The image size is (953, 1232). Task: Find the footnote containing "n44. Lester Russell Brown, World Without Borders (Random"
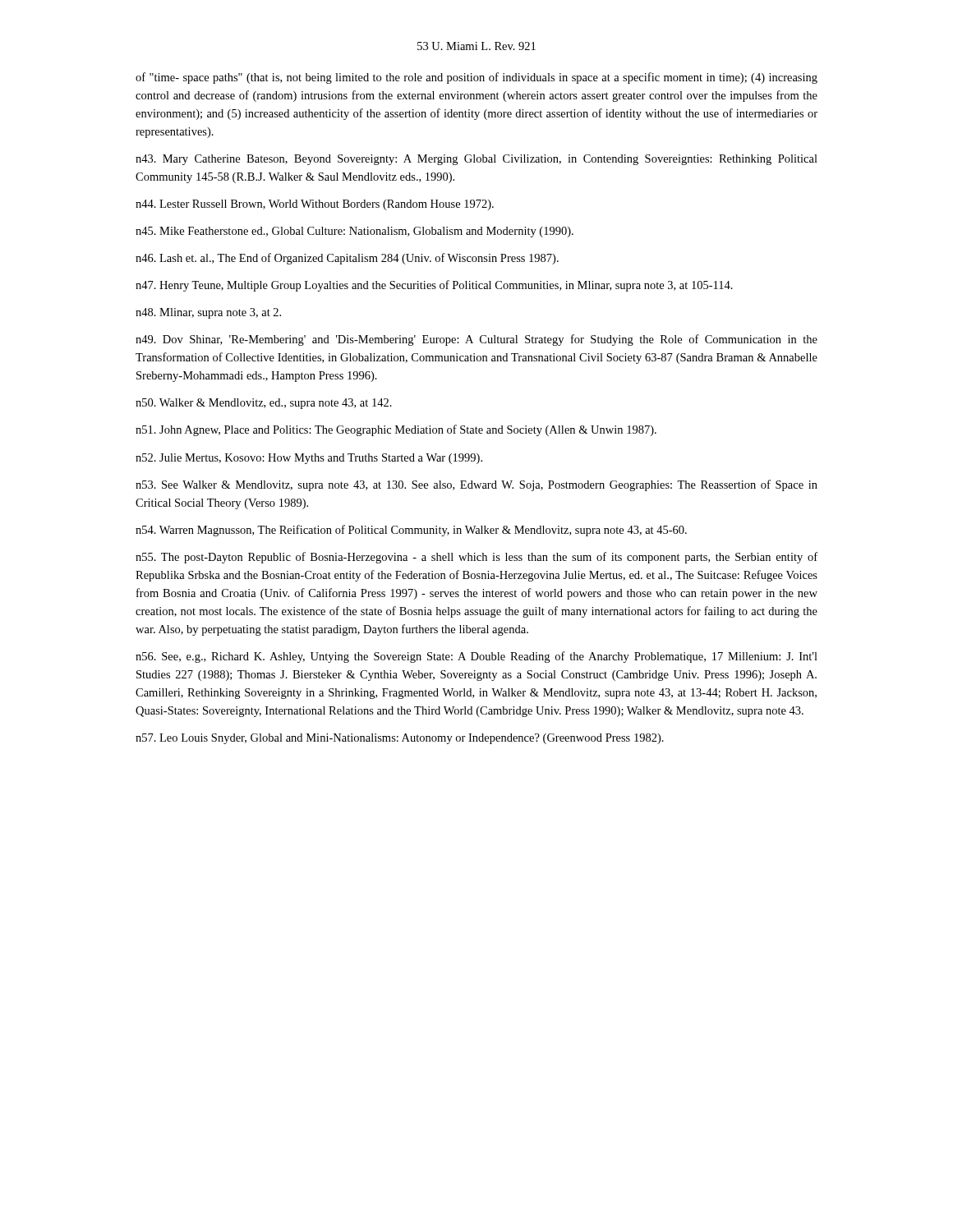point(315,204)
